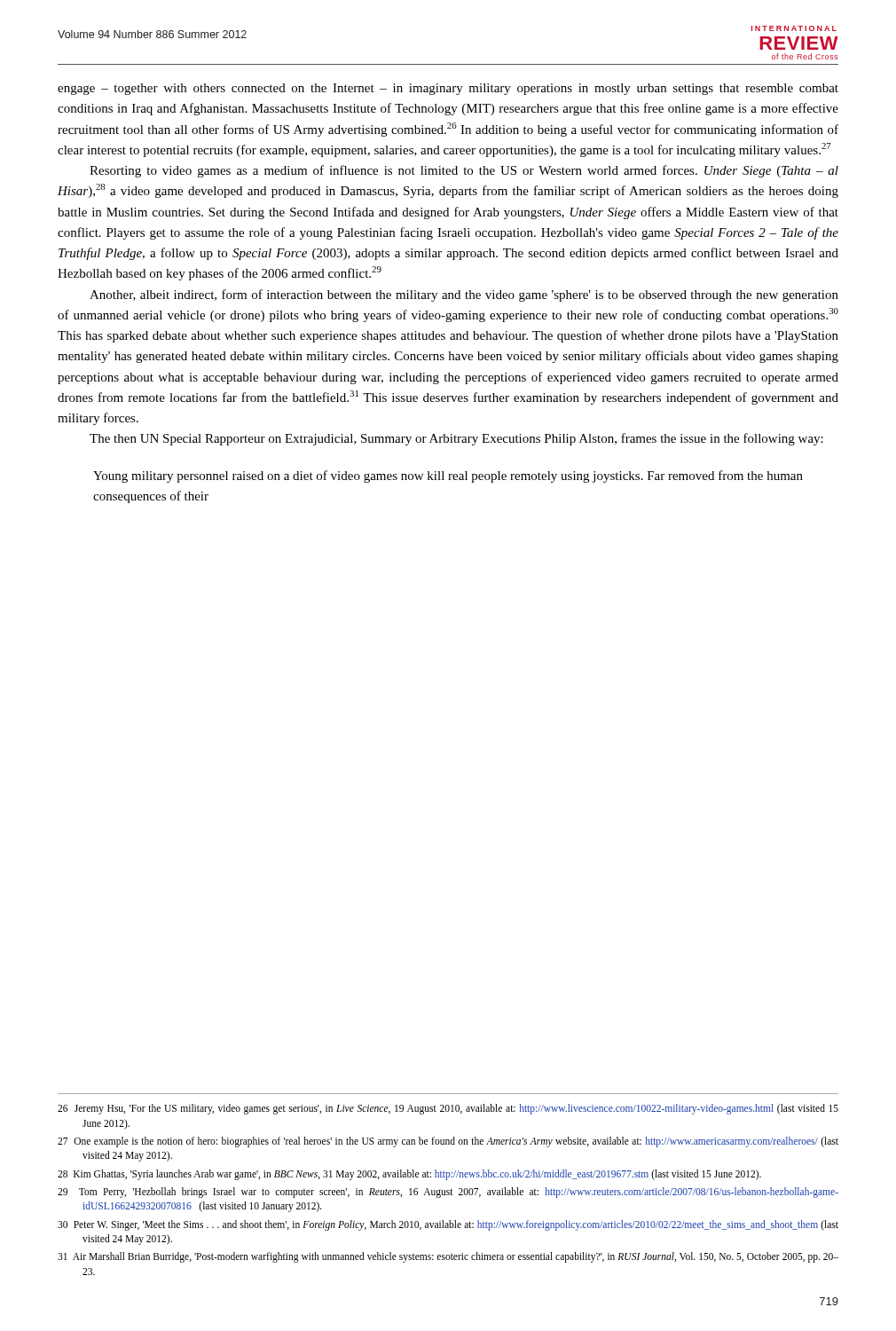Image resolution: width=896 pixels, height=1331 pixels.
Task: Navigate to the text block starting "engage – together with others connected on"
Action: point(448,264)
